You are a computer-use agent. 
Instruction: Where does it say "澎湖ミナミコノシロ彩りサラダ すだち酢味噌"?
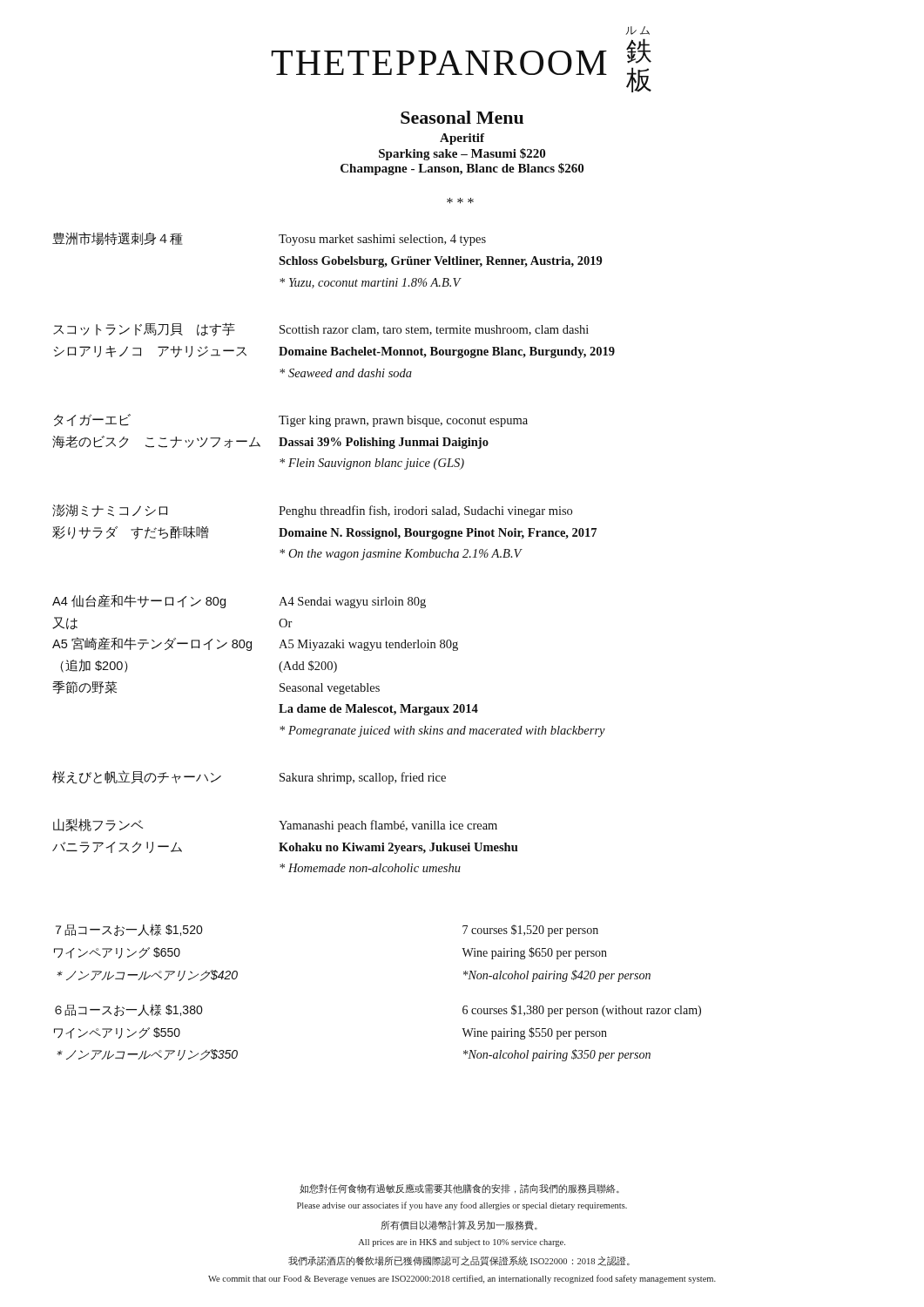pyautogui.click(x=131, y=521)
